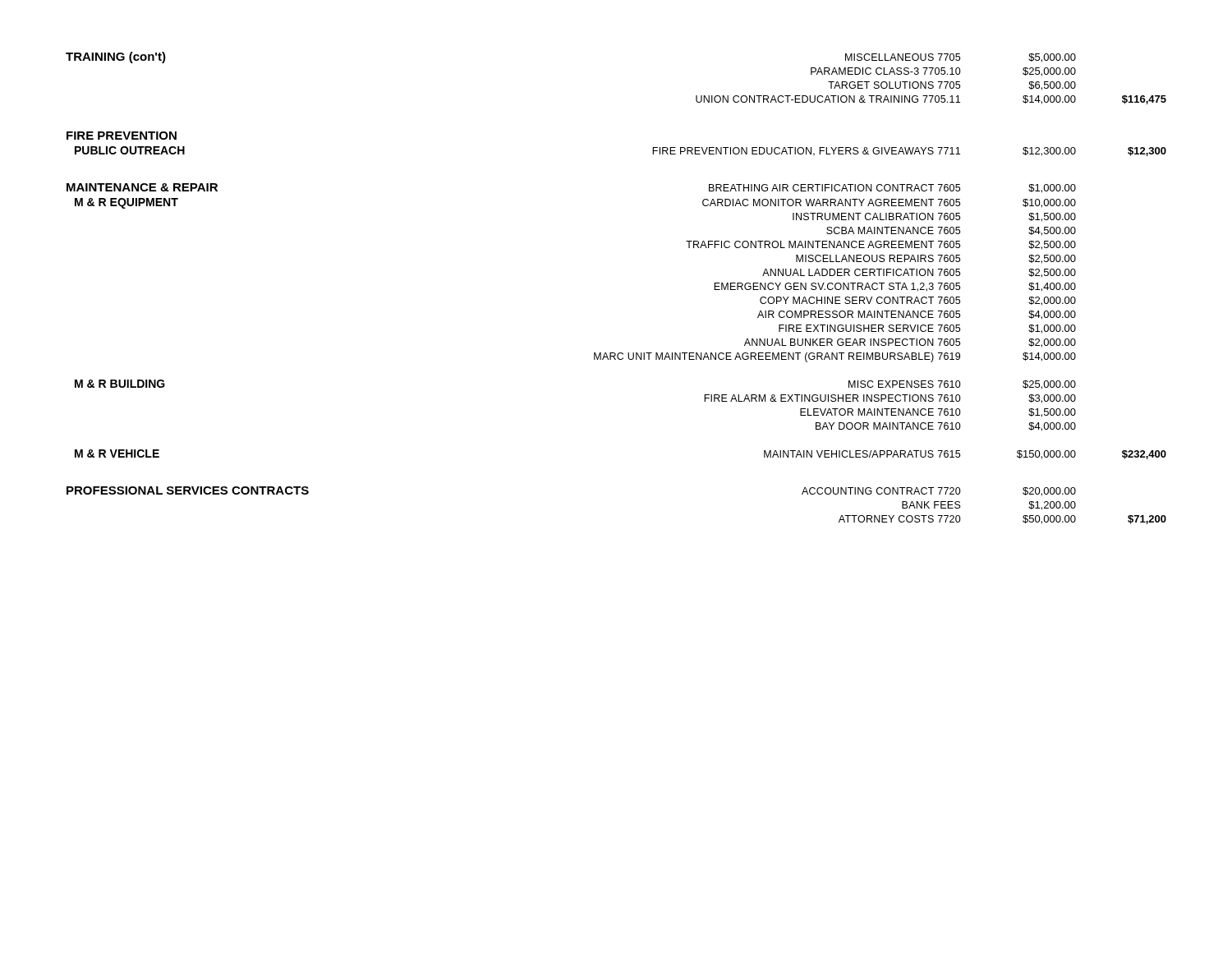
Task: Locate the text "PARAMEDIC CLASS-3 7705.10 $25,000.00"
Action: click(x=943, y=72)
